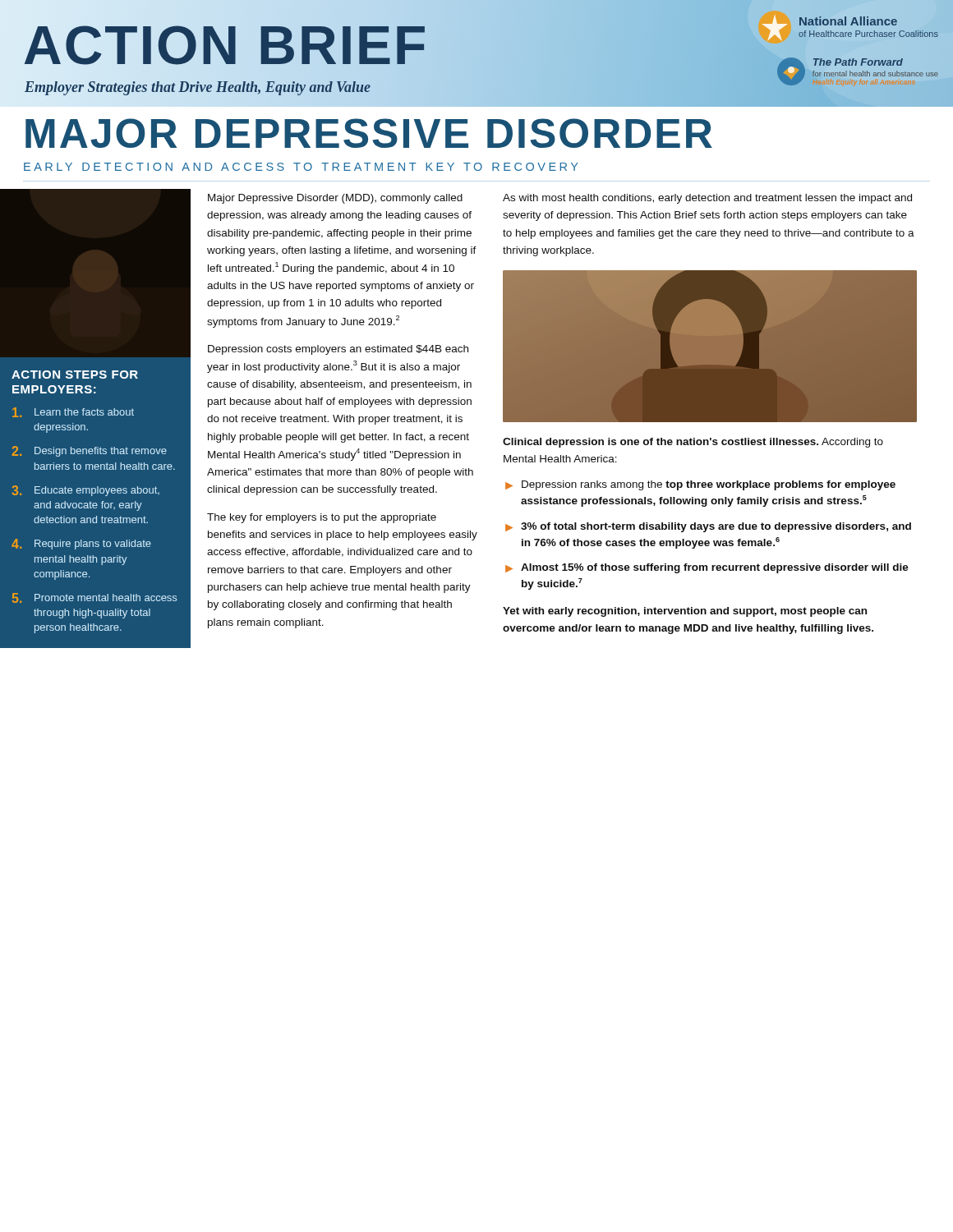953x1232 pixels.
Task: Navigate to the text starting "Yet with early recognition,"
Action: (688, 619)
